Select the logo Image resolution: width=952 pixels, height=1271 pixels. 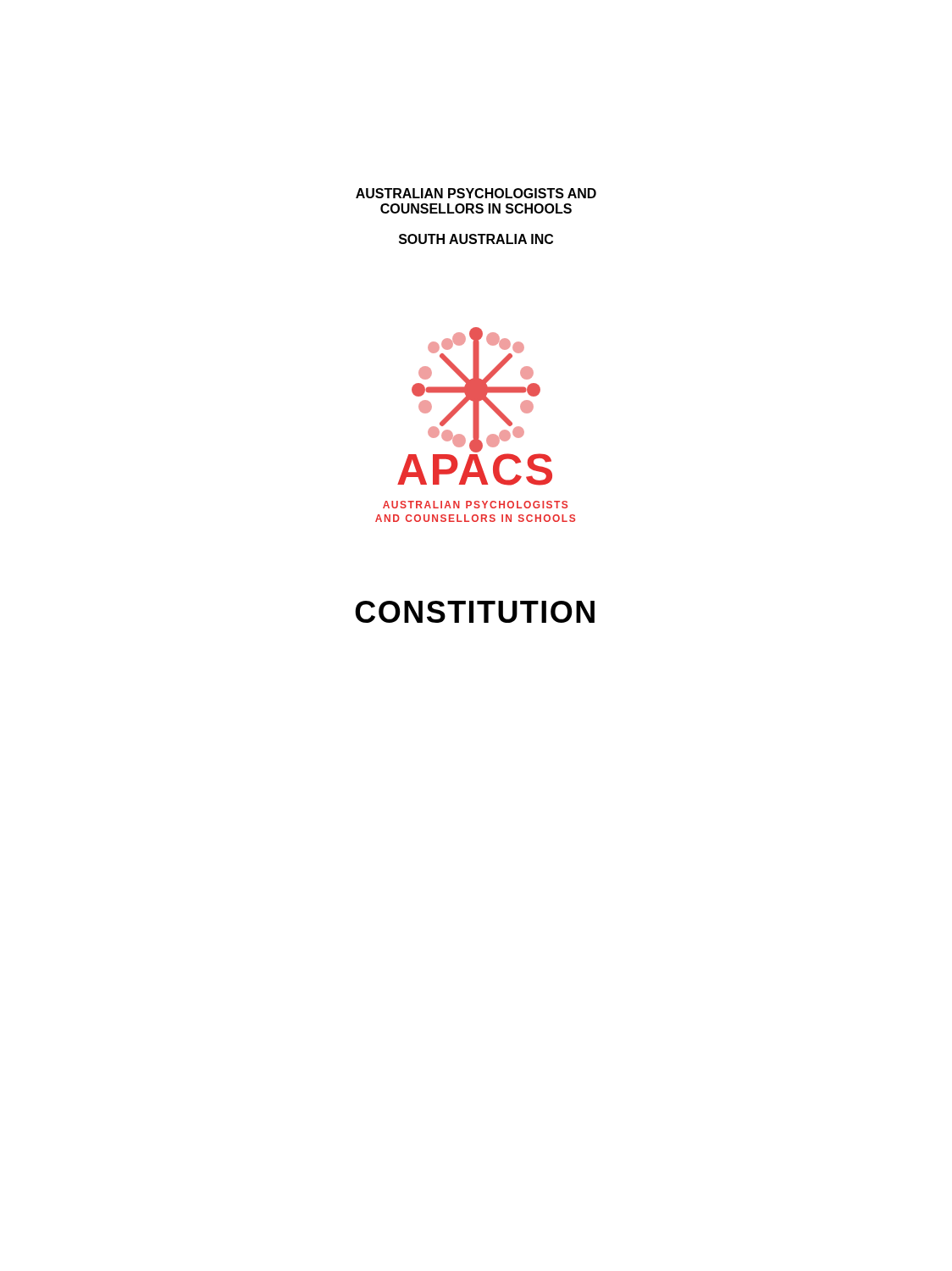click(x=476, y=425)
